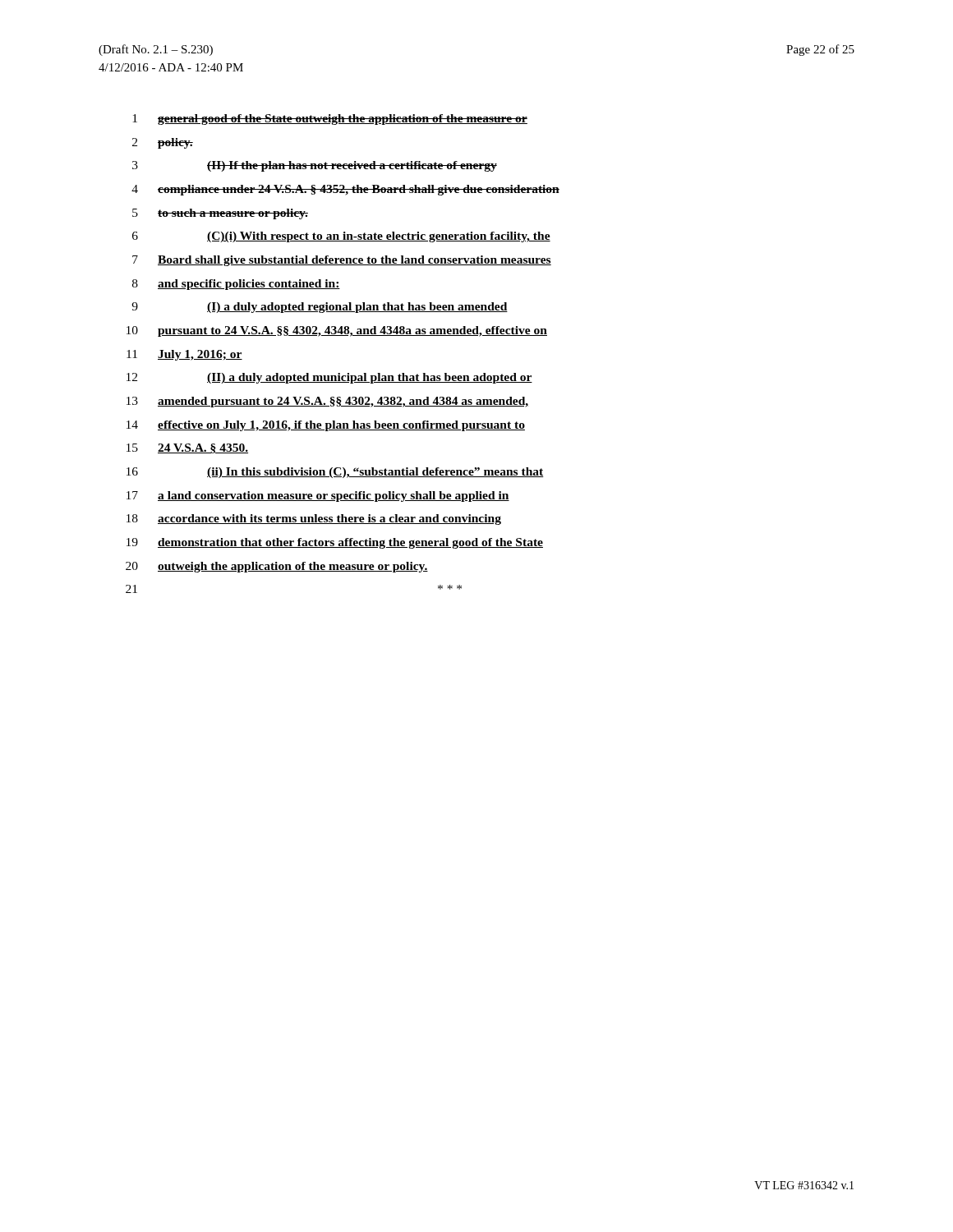953x1232 pixels.
Task: Find the text starting "15 24 V.S.A. §"
Action: click(187, 448)
